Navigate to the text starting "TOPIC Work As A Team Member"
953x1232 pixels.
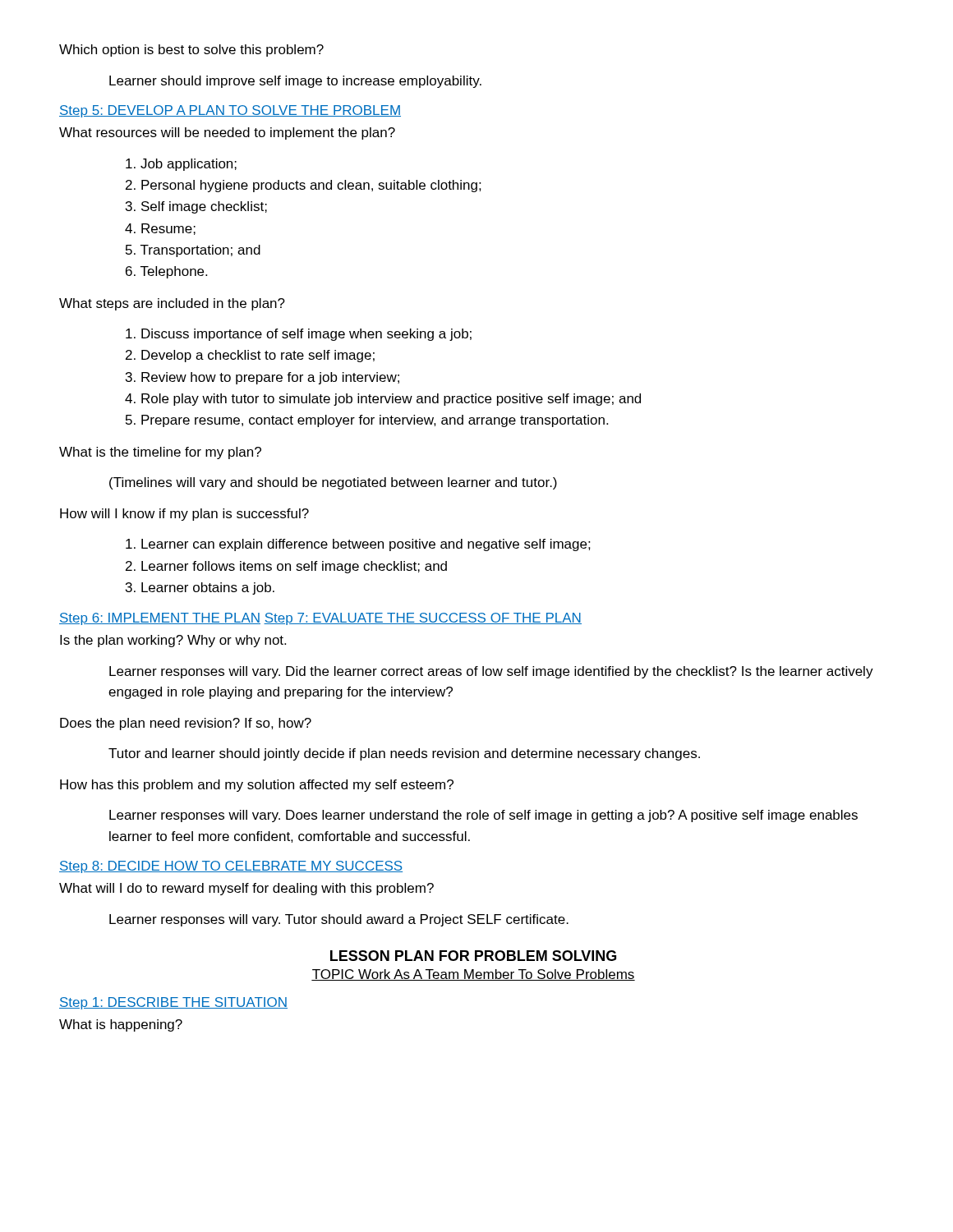point(473,975)
